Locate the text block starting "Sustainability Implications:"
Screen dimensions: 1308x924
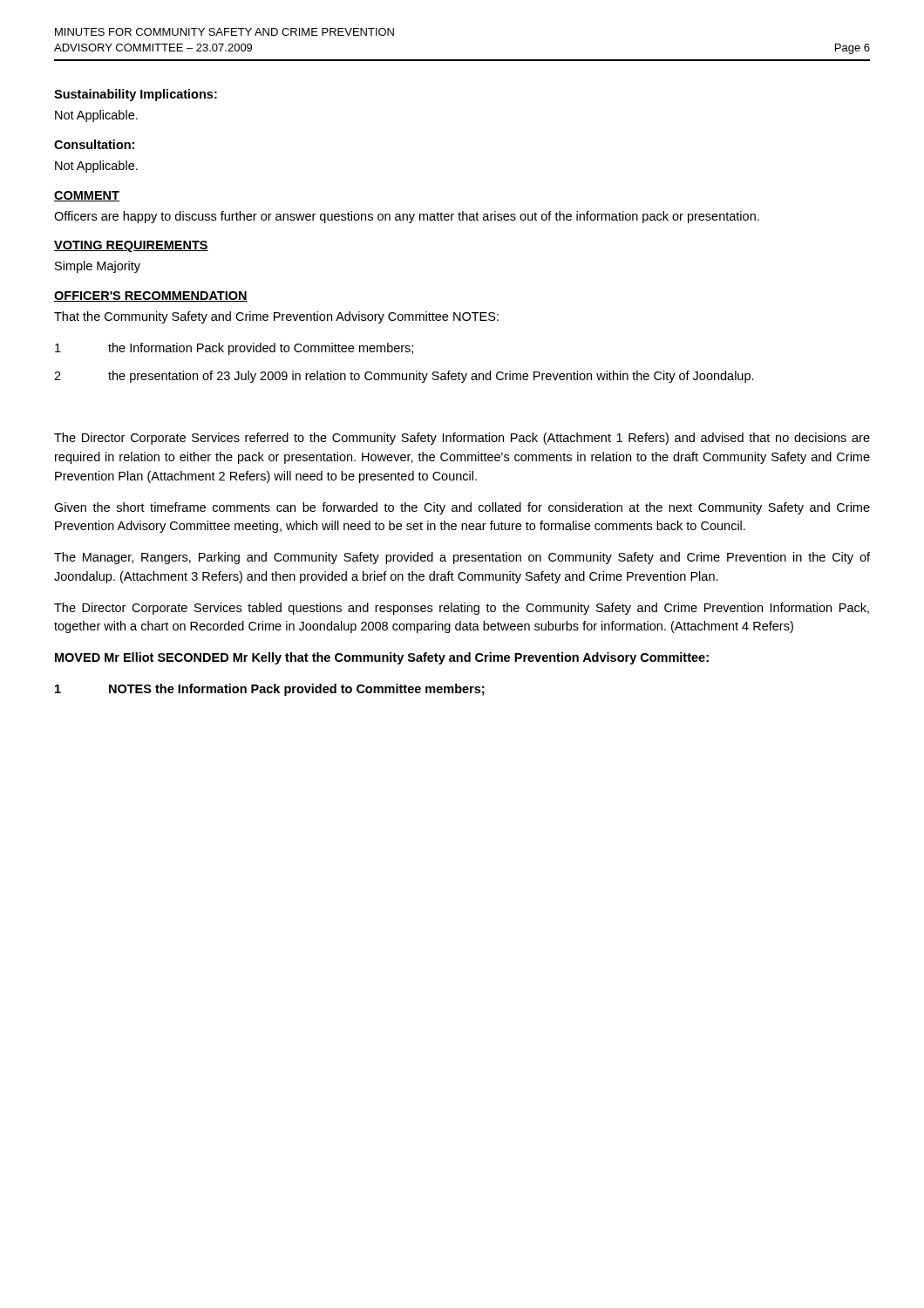point(136,94)
